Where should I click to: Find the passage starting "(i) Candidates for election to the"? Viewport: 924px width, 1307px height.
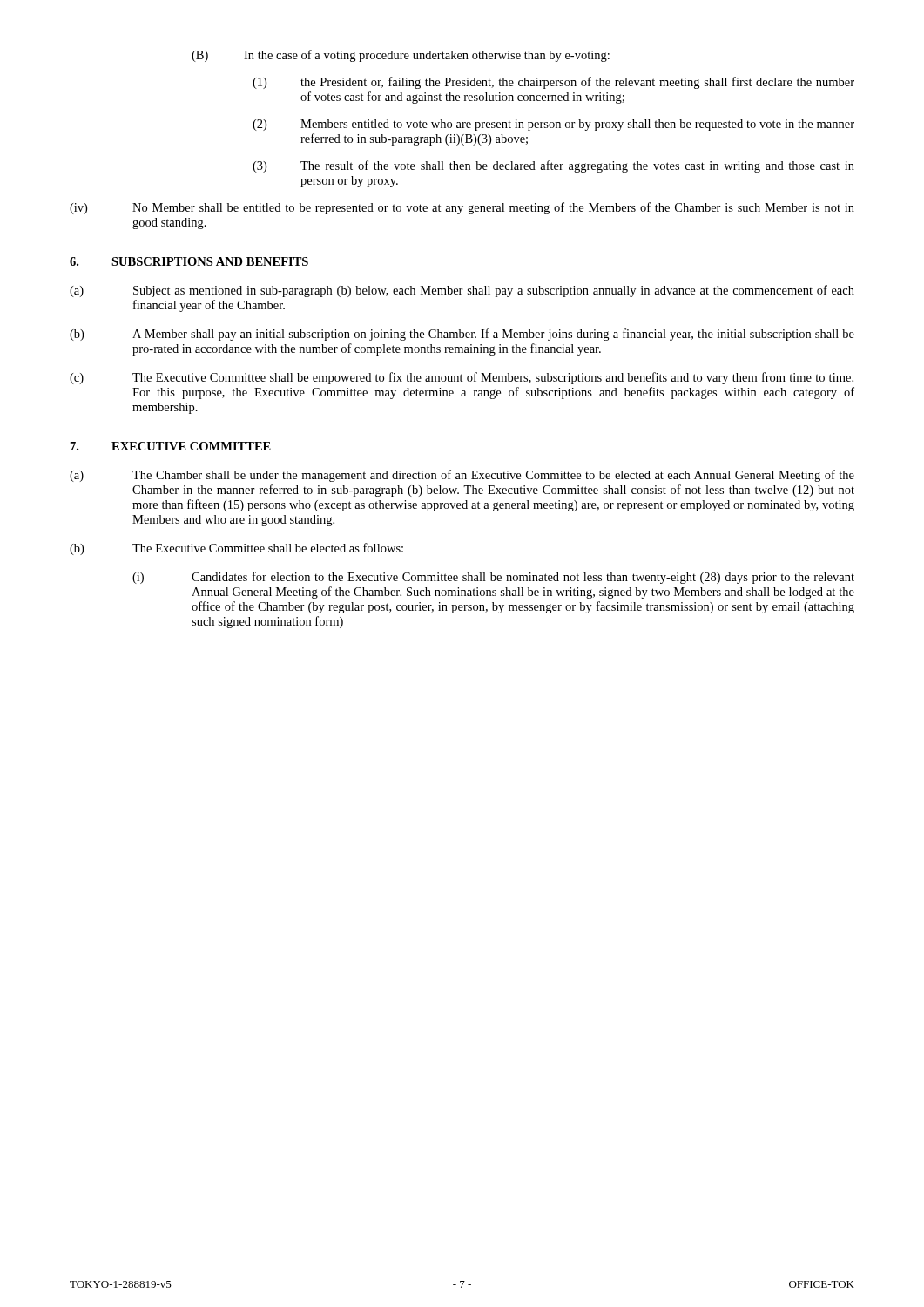tap(493, 599)
